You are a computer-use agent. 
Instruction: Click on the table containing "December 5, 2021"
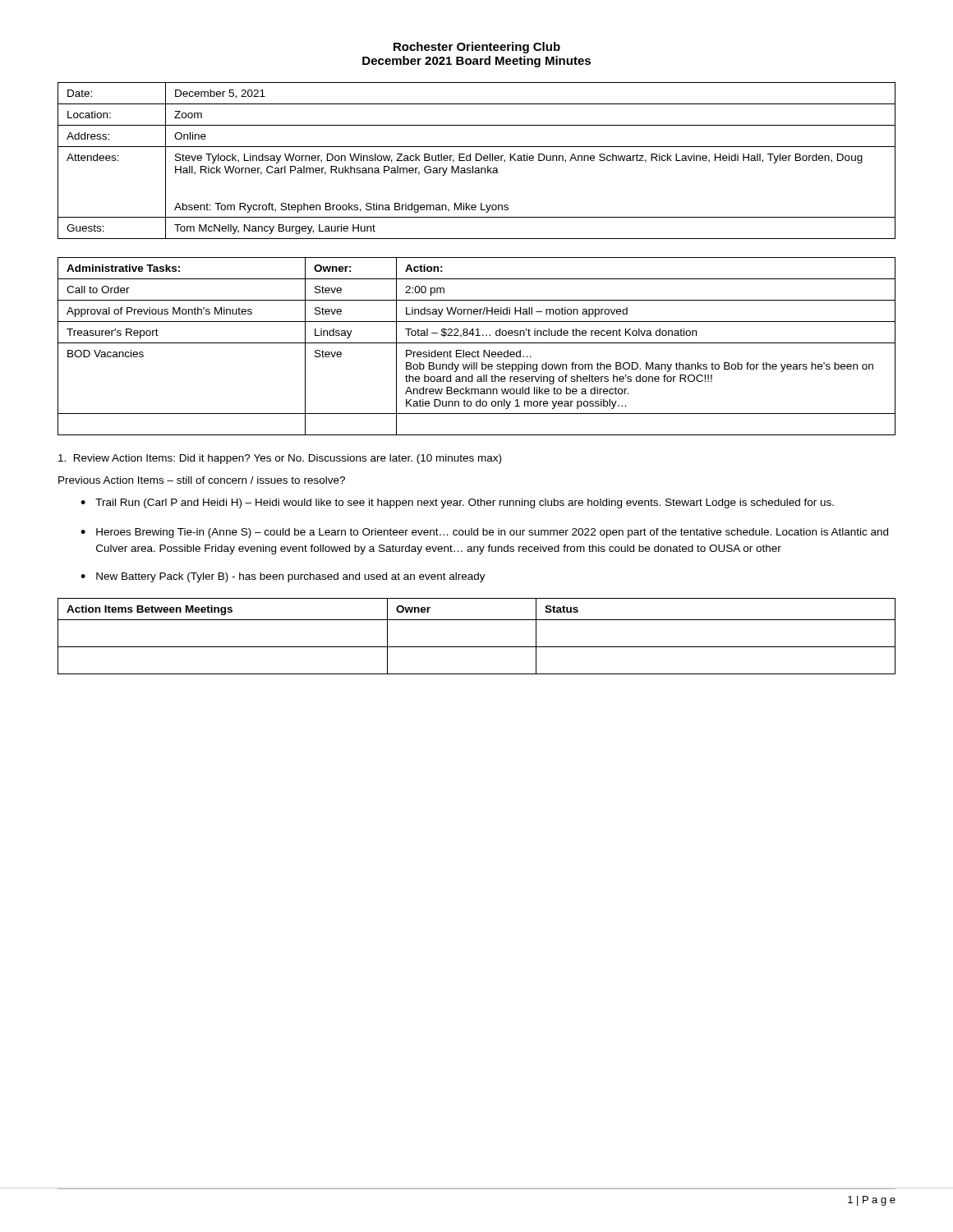tap(476, 161)
